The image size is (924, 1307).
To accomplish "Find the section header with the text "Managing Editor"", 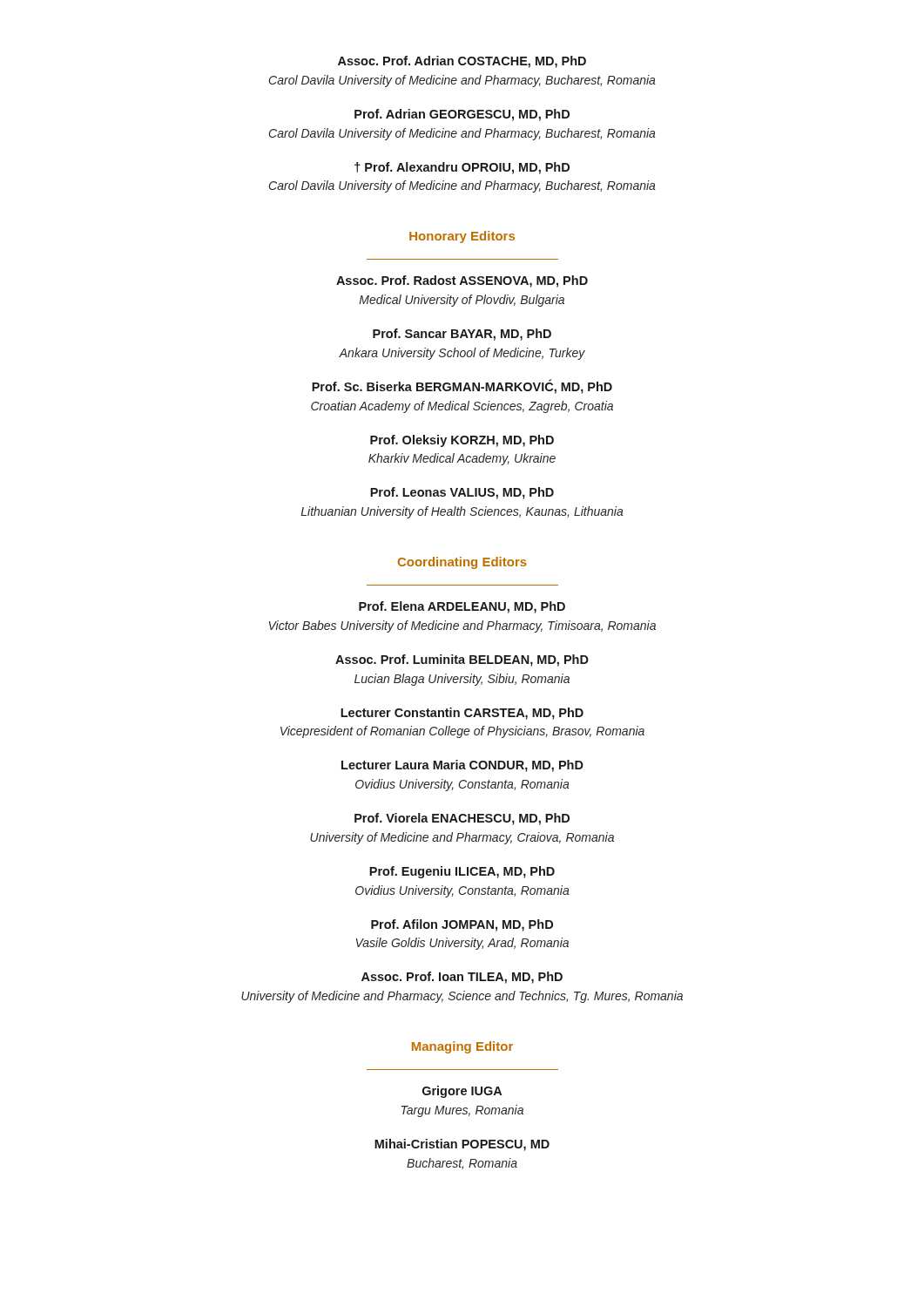I will coord(462,1054).
